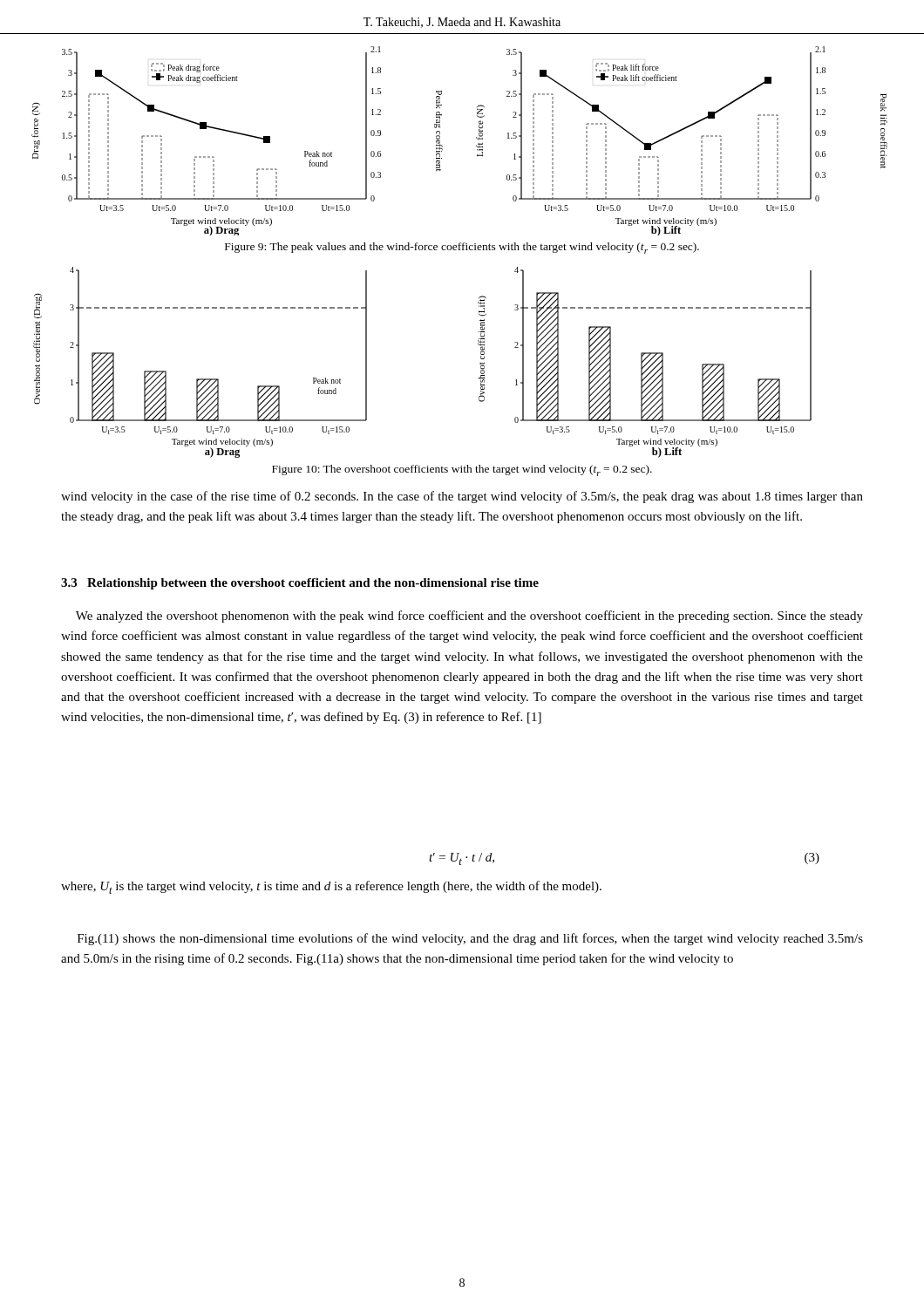Find the element starting "We analyzed the overshoot"
This screenshot has width=924, height=1308.
(462, 666)
